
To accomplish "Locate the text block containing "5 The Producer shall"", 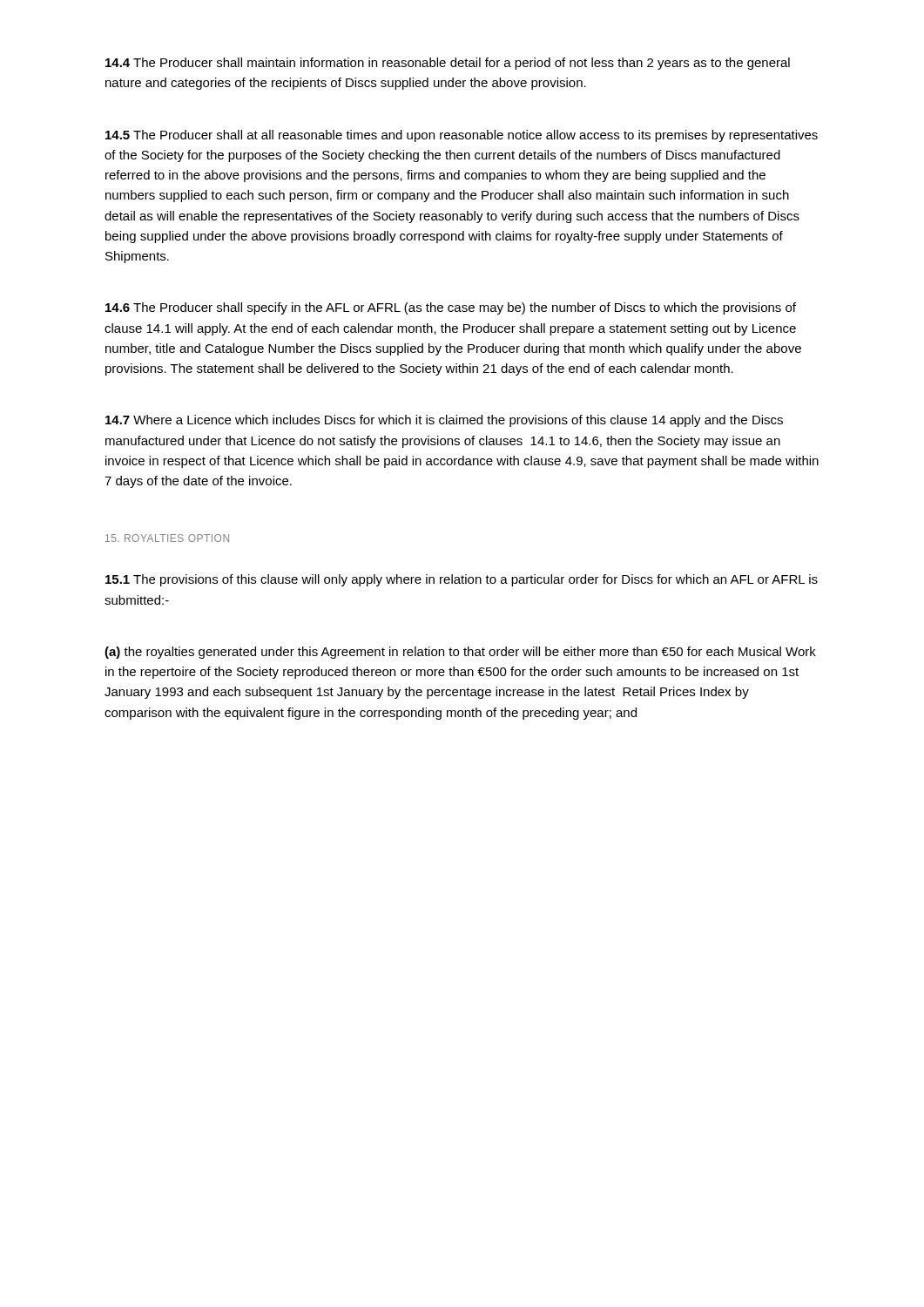I will pyautogui.click(x=461, y=195).
